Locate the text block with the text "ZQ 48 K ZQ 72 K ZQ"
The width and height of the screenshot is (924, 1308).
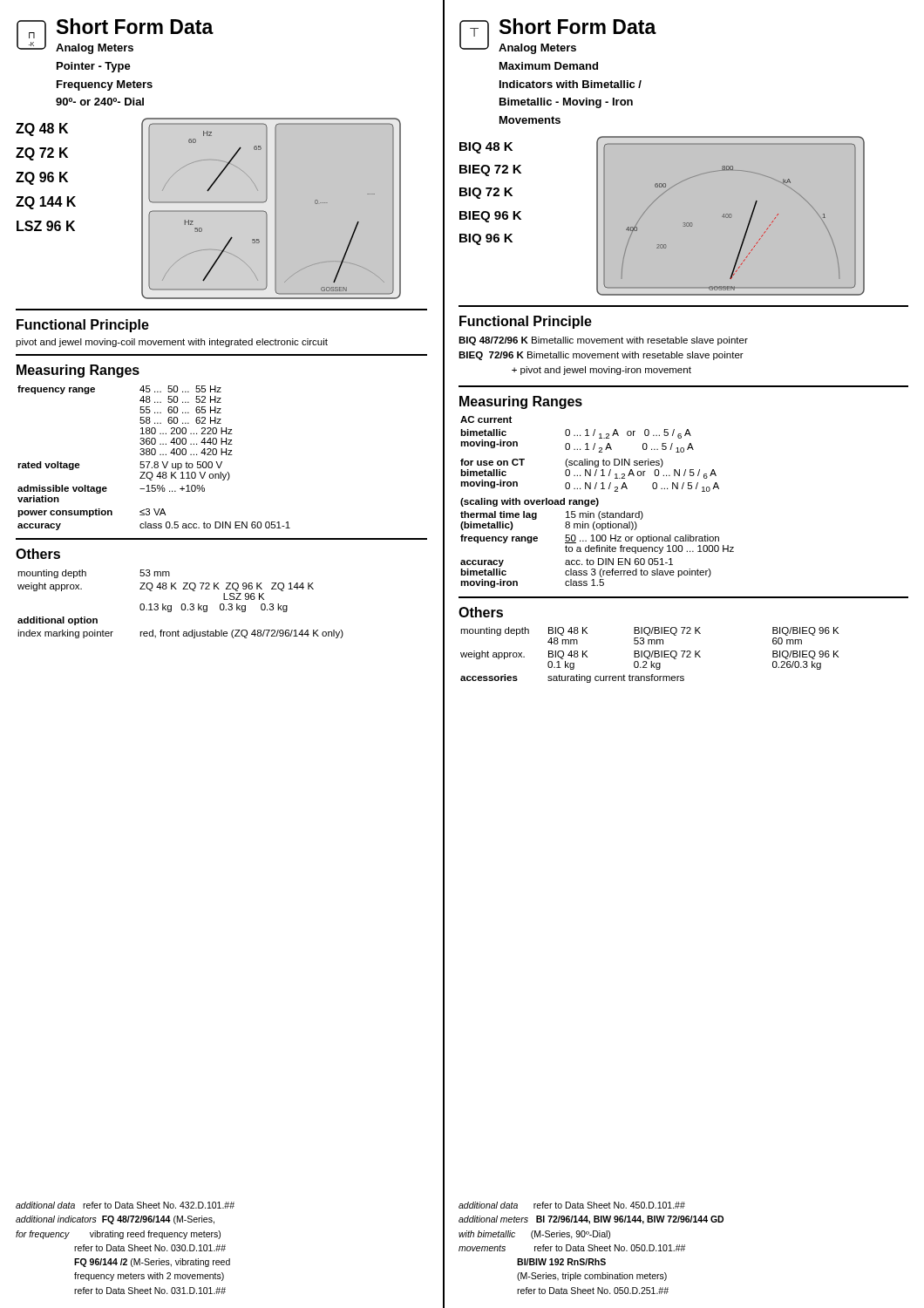click(x=46, y=178)
